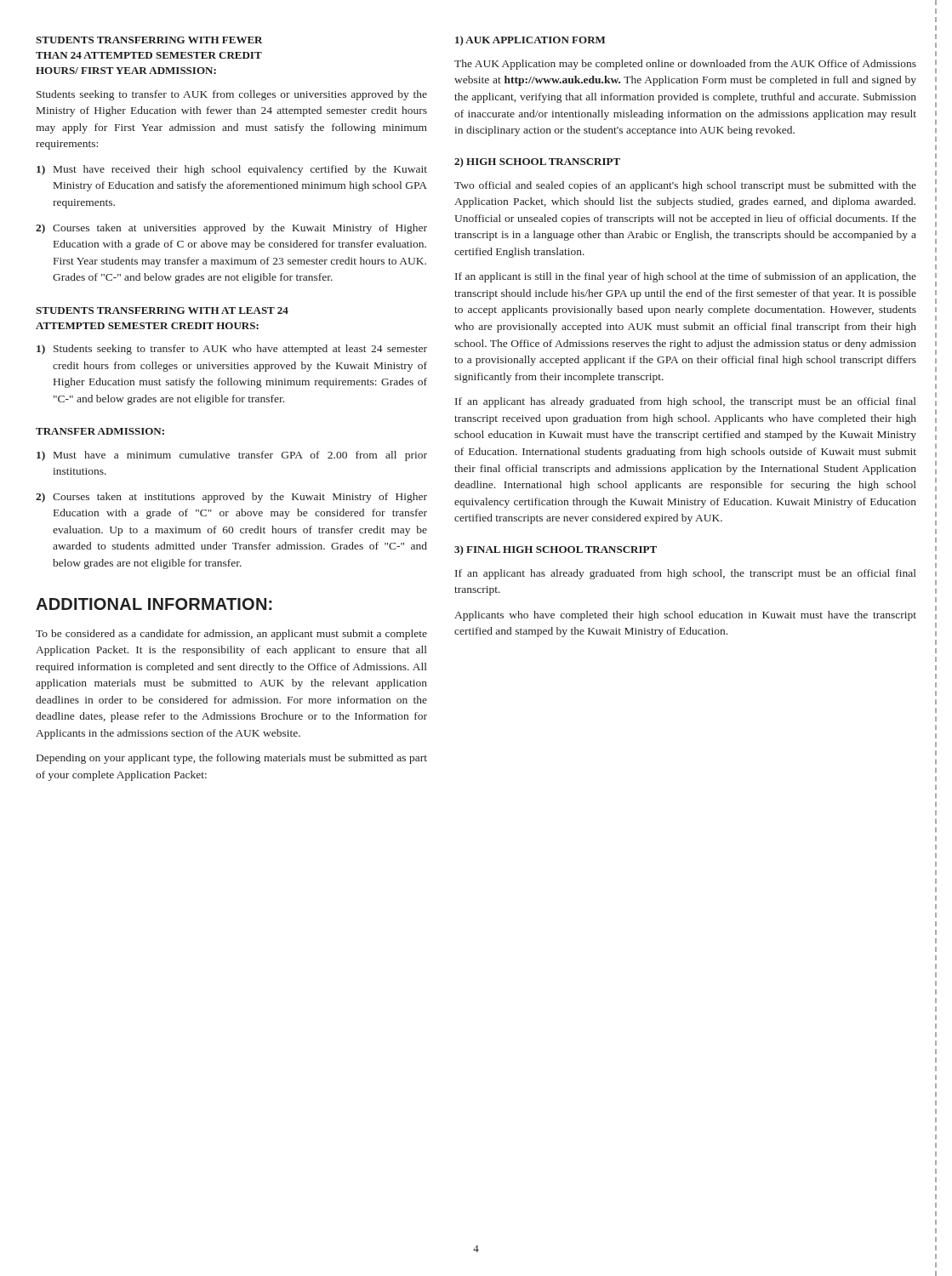Find the text block that reads "The AUK Application may be completed"
The width and height of the screenshot is (952, 1276).
click(685, 97)
